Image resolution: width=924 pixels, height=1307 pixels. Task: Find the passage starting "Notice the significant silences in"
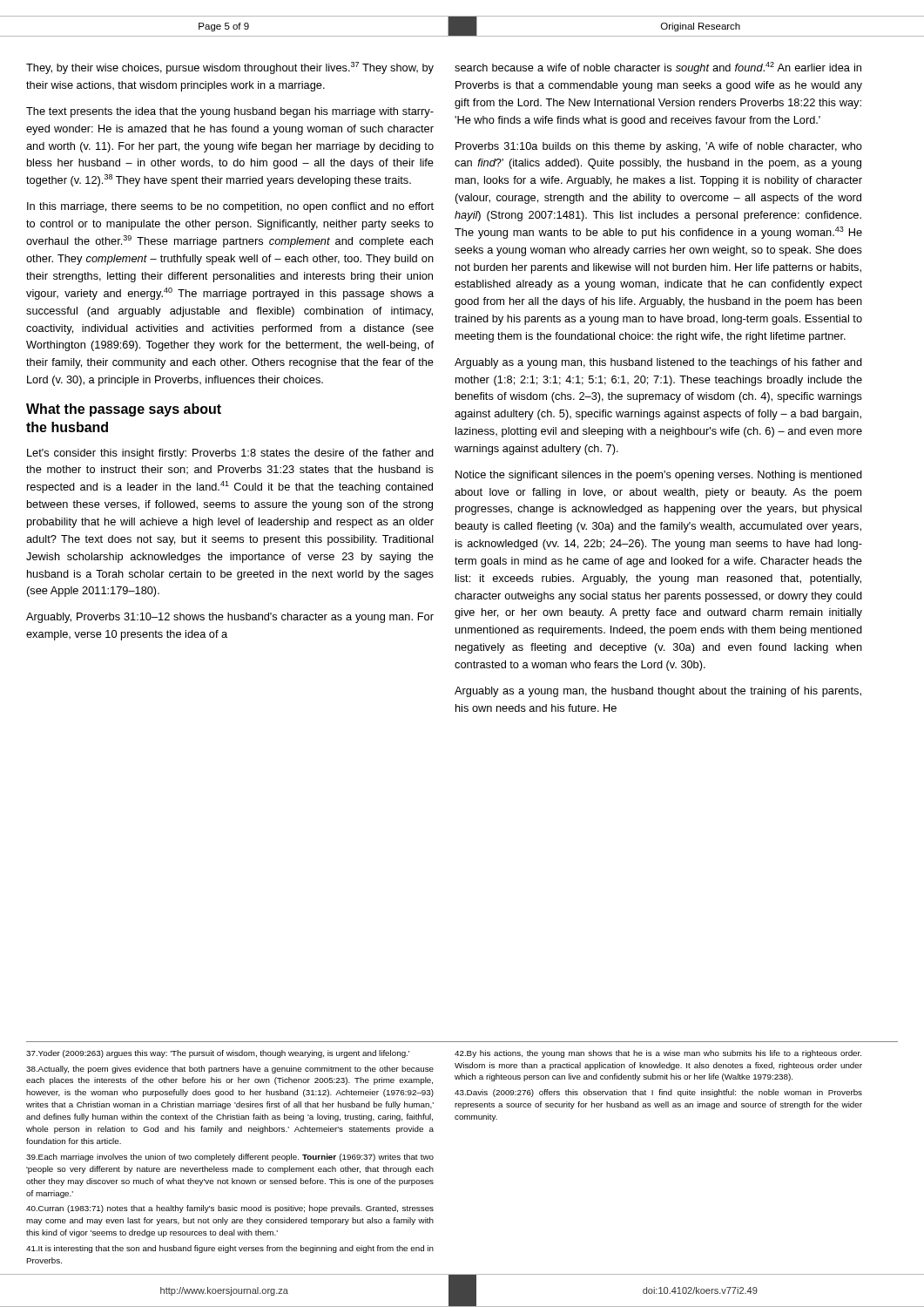[x=658, y=569]
